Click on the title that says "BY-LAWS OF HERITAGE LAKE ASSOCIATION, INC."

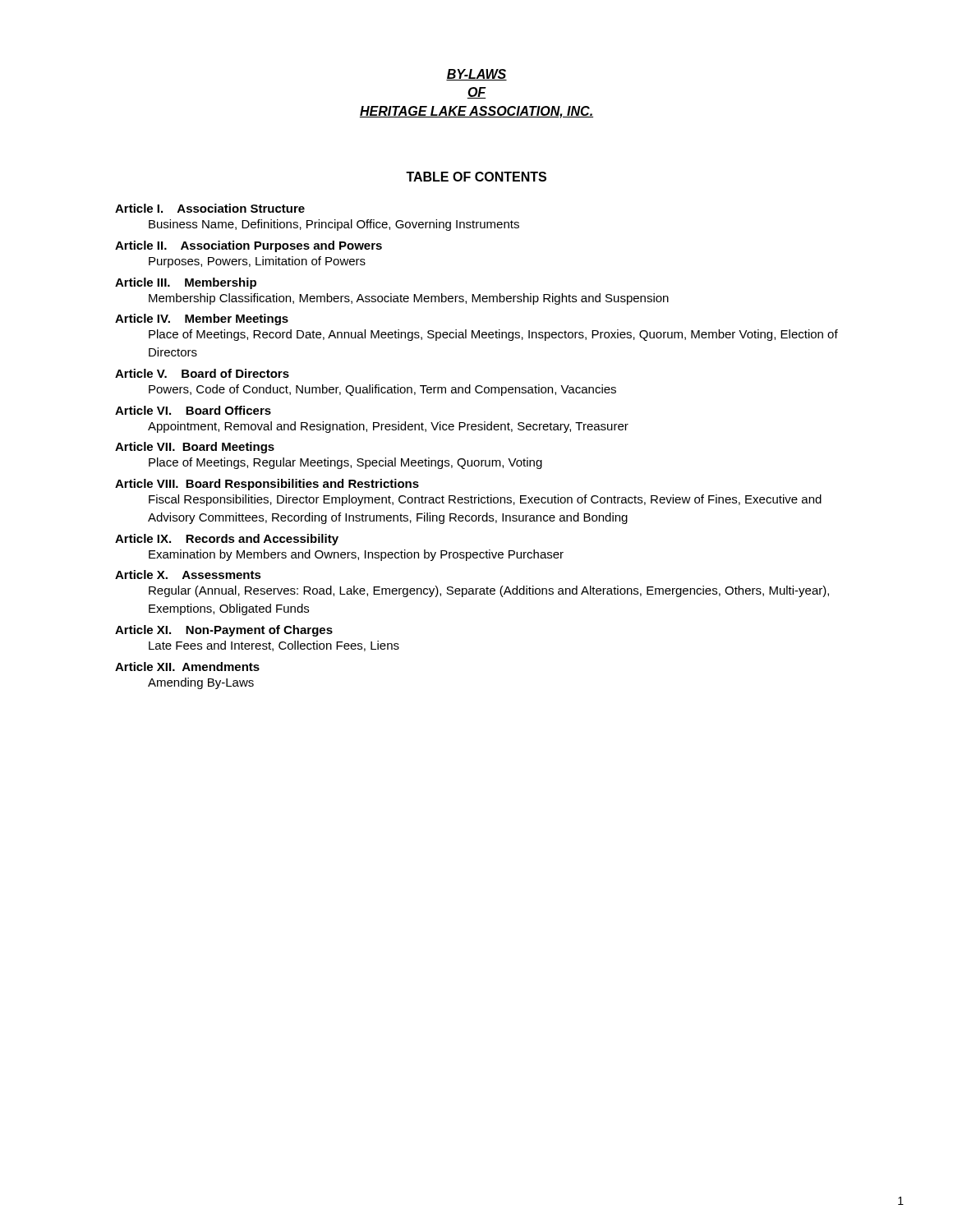pos(476,93)
